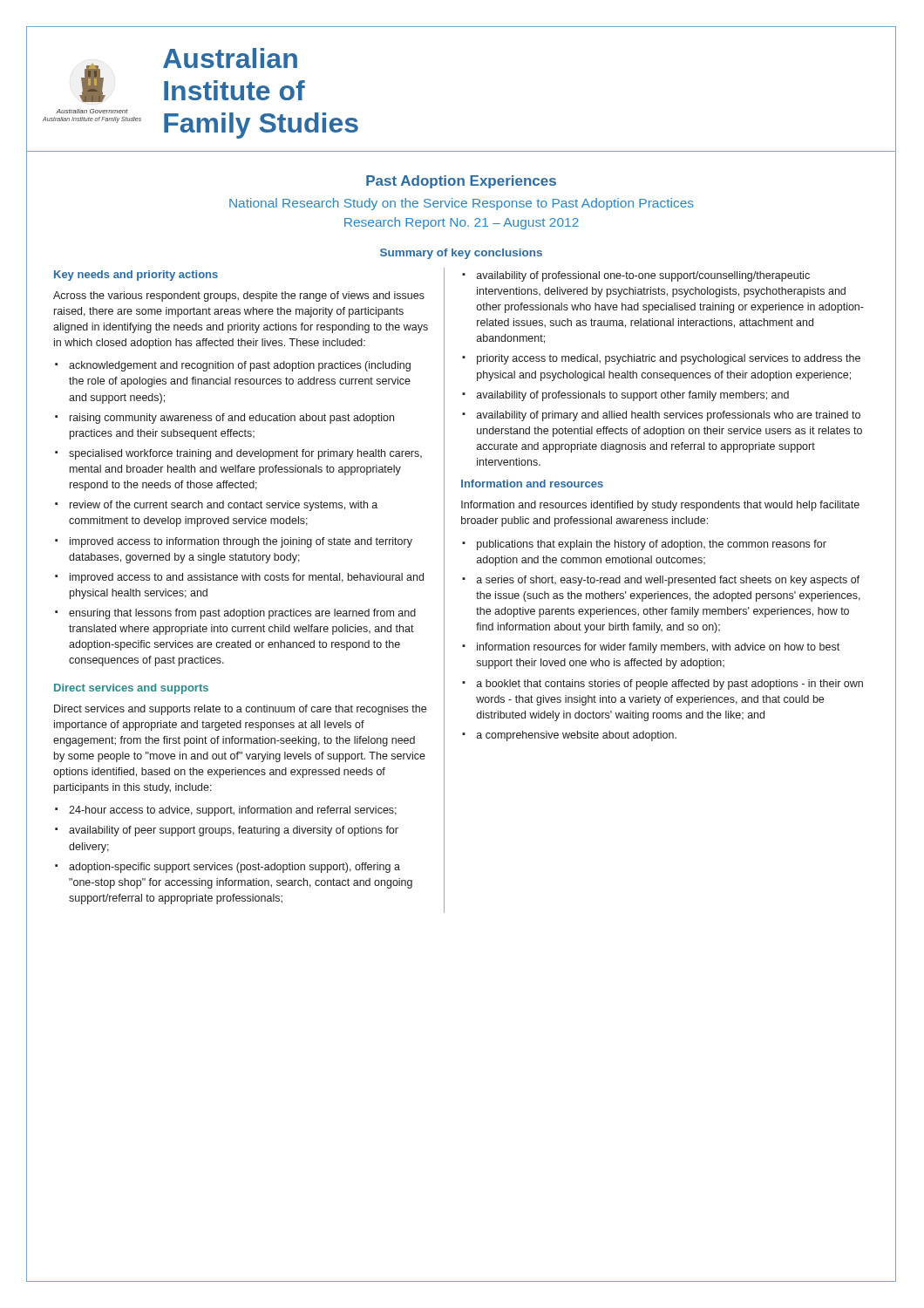Where is the passage that starts "adoption-specific support services (post-adoption support), offering"?
The width and height of the screenshot is (924, 1308).
click(241, 882)
